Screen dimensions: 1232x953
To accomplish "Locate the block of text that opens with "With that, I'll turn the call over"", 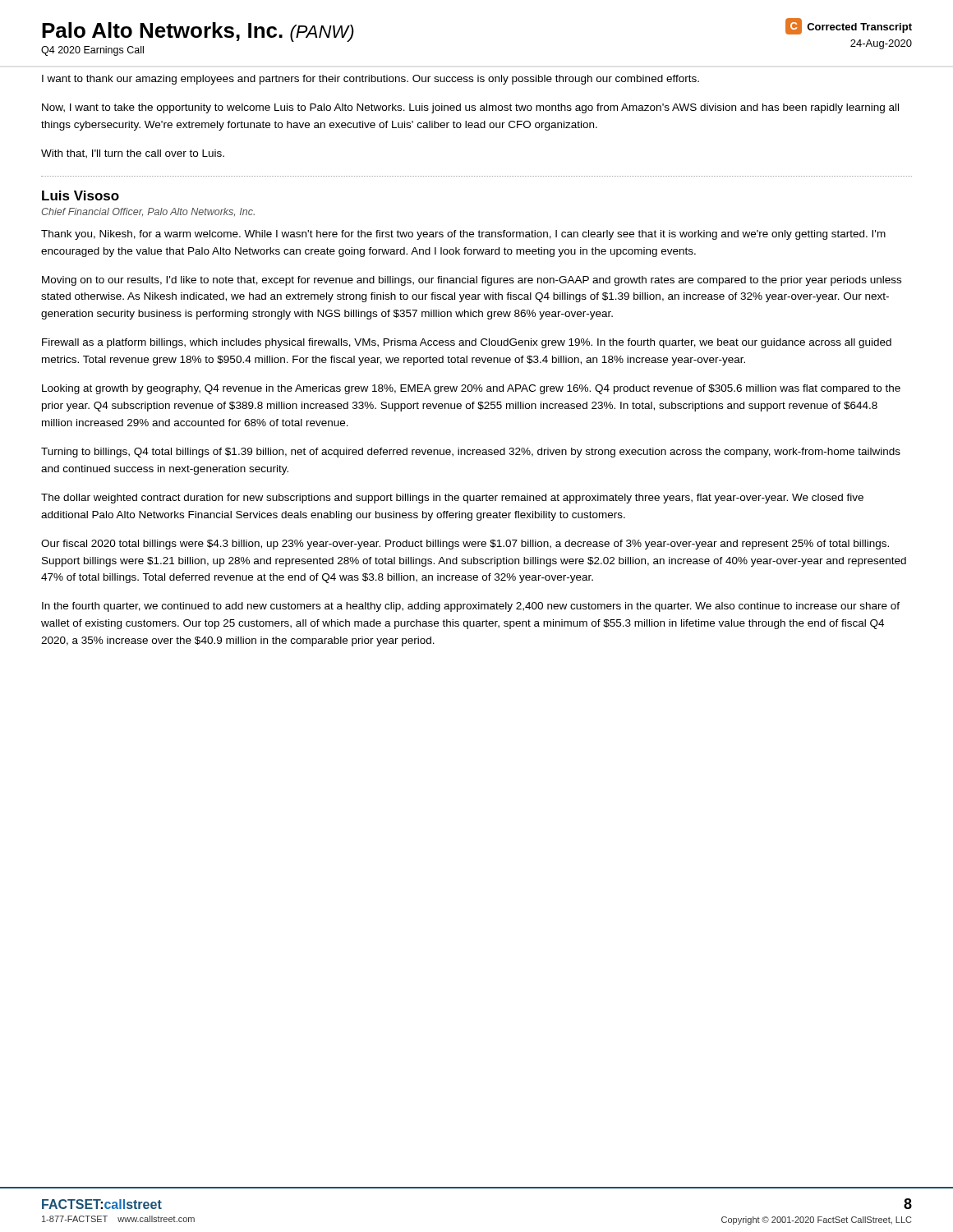I will pos(133,153).
